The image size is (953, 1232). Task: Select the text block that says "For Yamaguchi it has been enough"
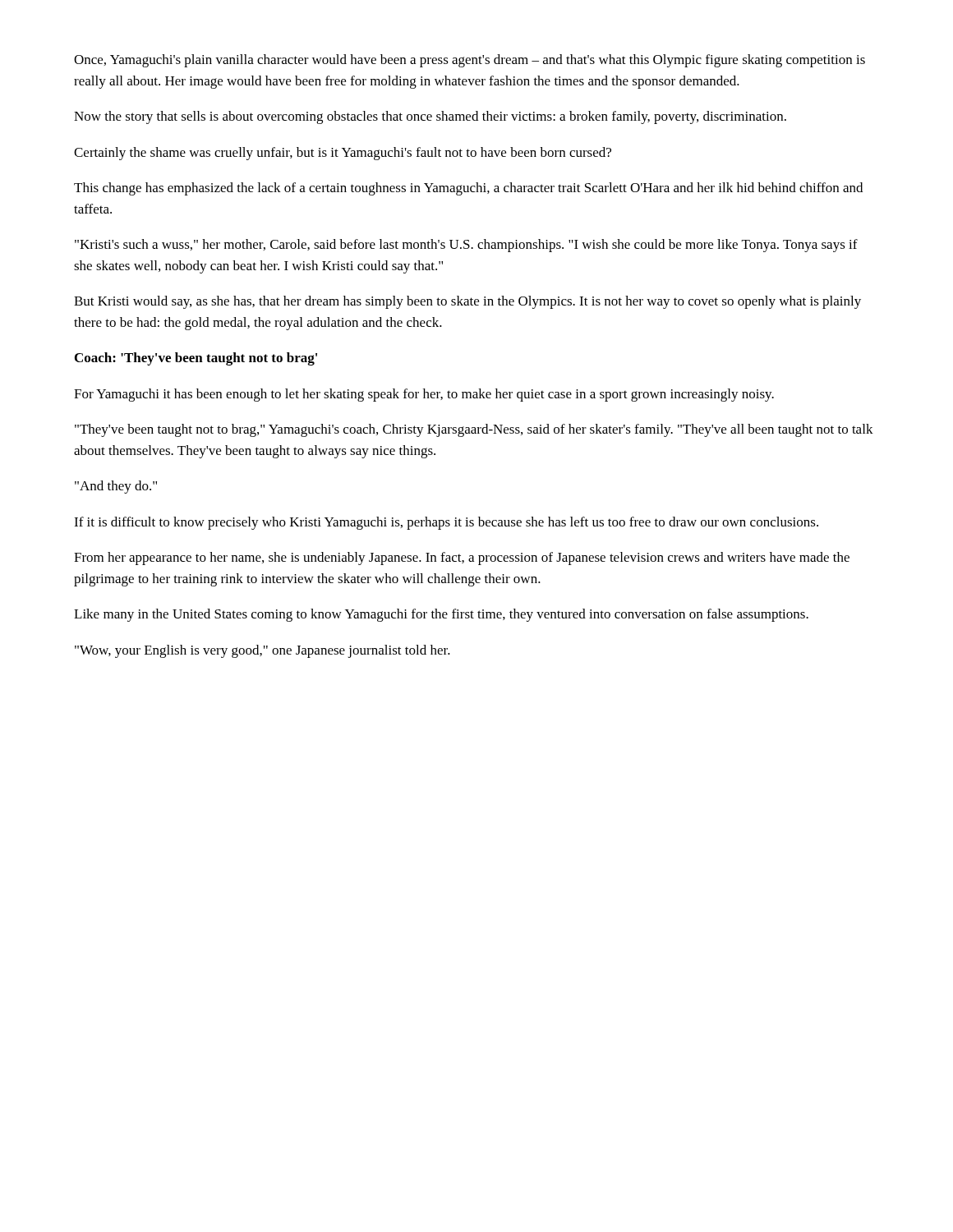[424, 393]
